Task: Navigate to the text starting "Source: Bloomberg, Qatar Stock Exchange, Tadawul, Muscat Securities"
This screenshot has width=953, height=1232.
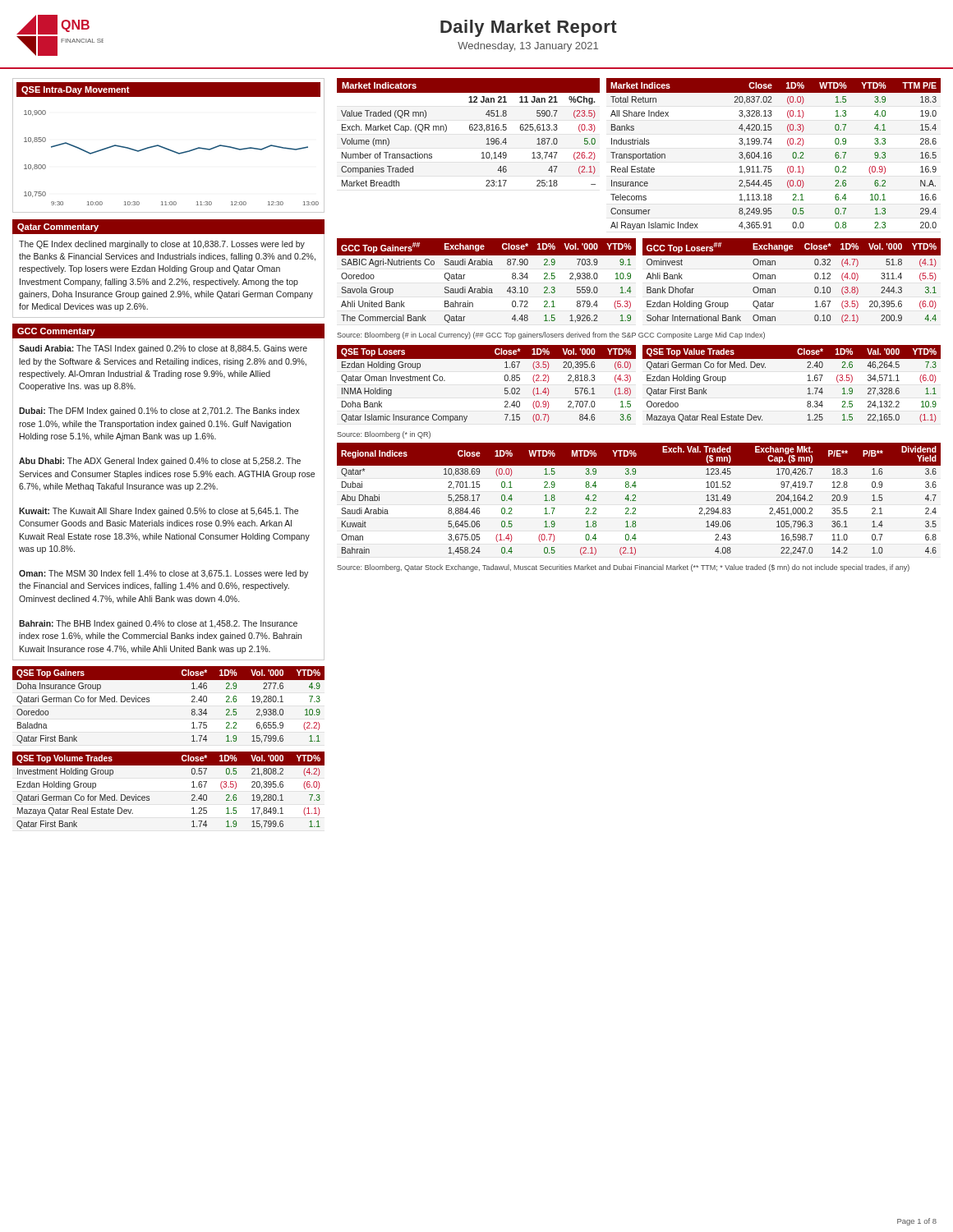Action: coord(623,567)
